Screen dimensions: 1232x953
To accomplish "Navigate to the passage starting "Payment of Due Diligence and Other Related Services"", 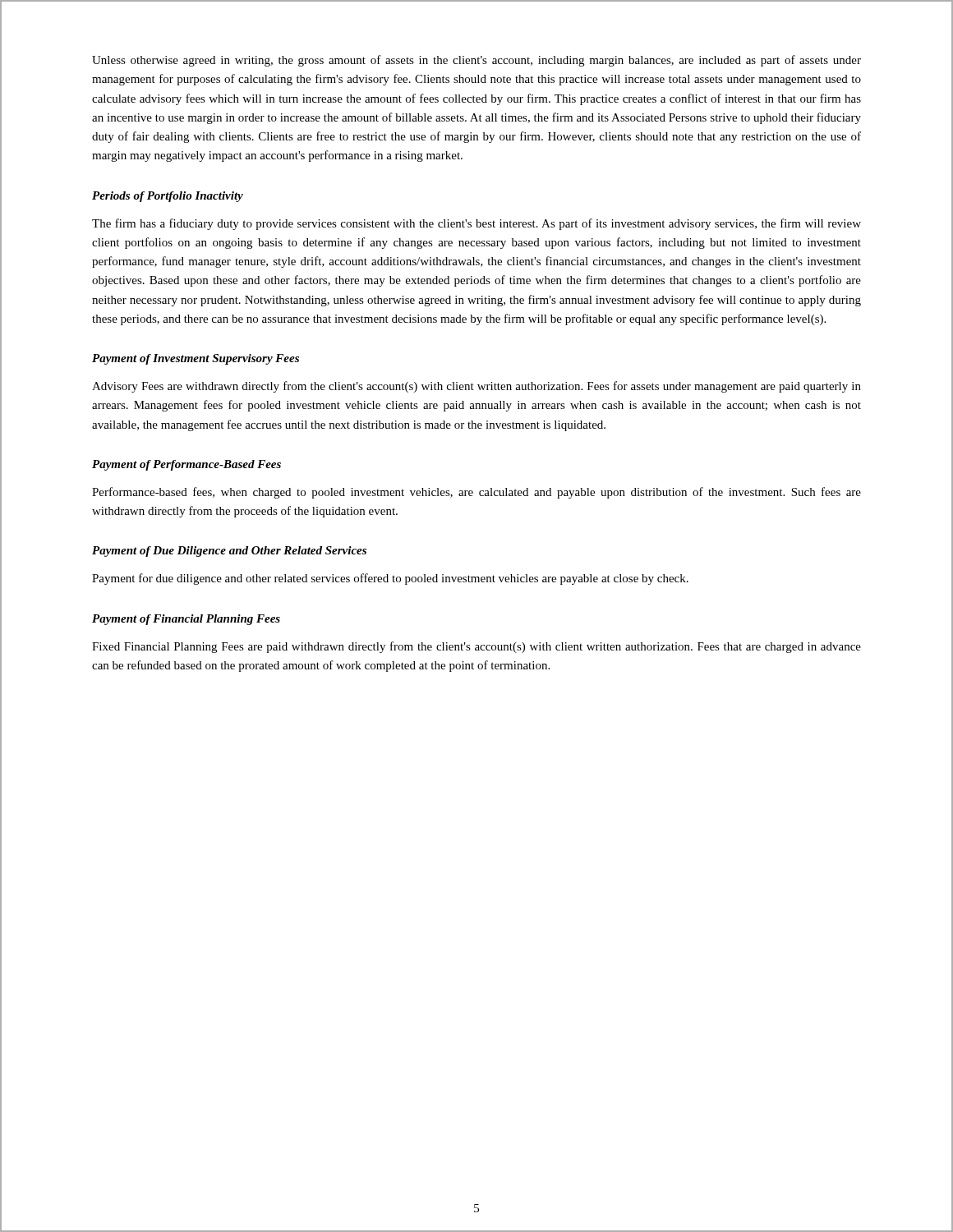I will tap(229, 551).
